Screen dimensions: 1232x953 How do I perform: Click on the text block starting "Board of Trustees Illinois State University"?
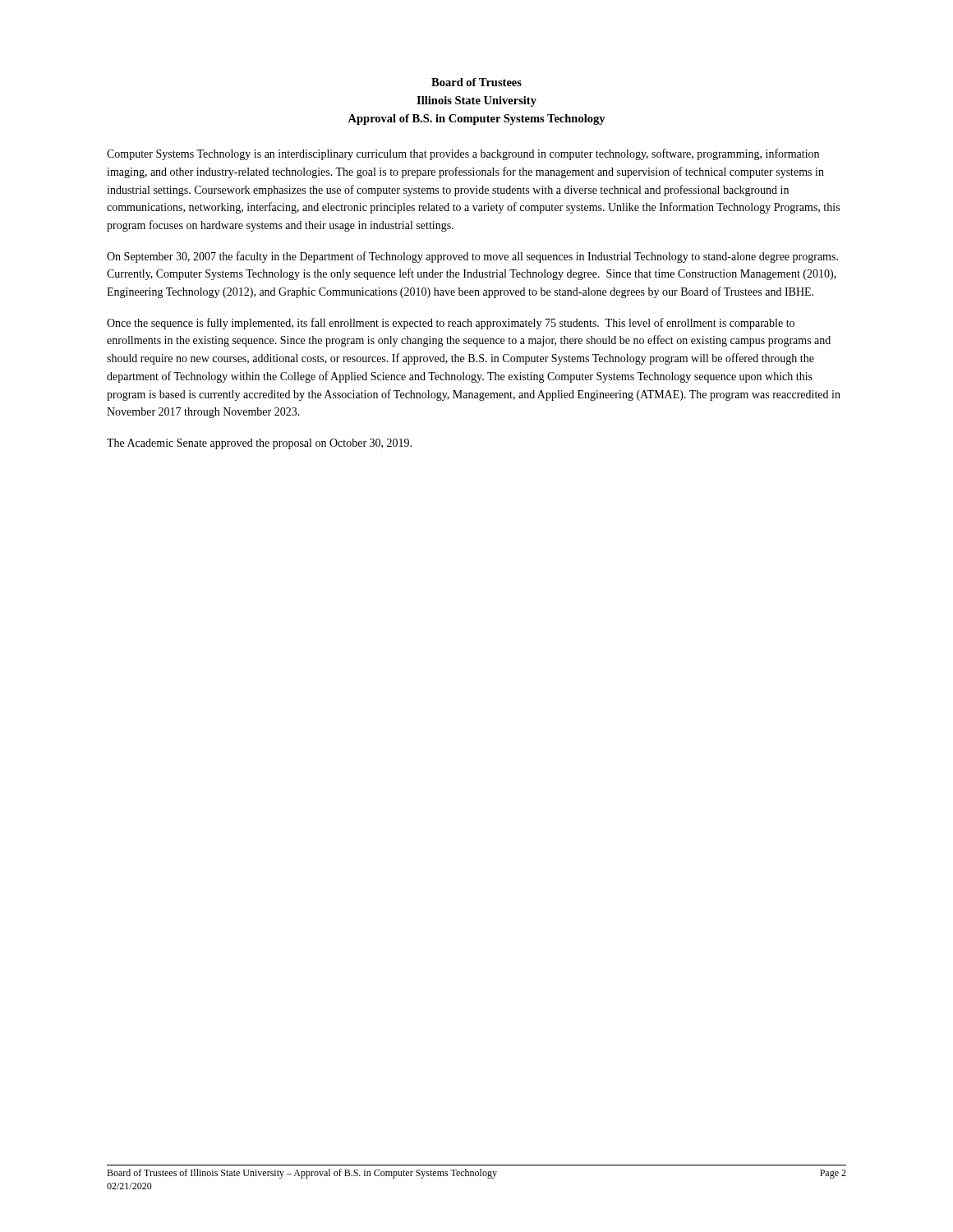pos(476,101)
